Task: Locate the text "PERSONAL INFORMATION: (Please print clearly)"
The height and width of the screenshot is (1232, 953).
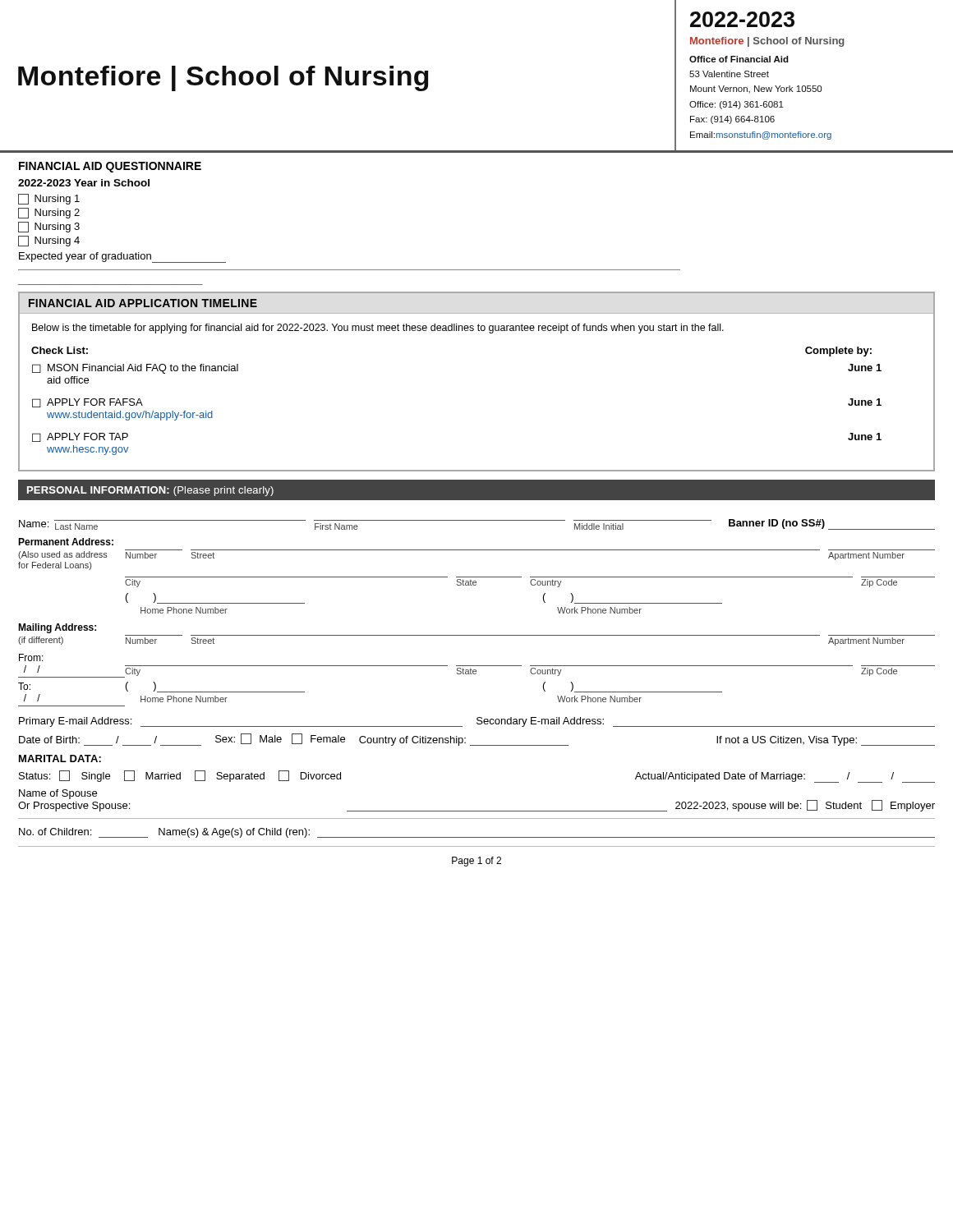Action: point(150,490)
